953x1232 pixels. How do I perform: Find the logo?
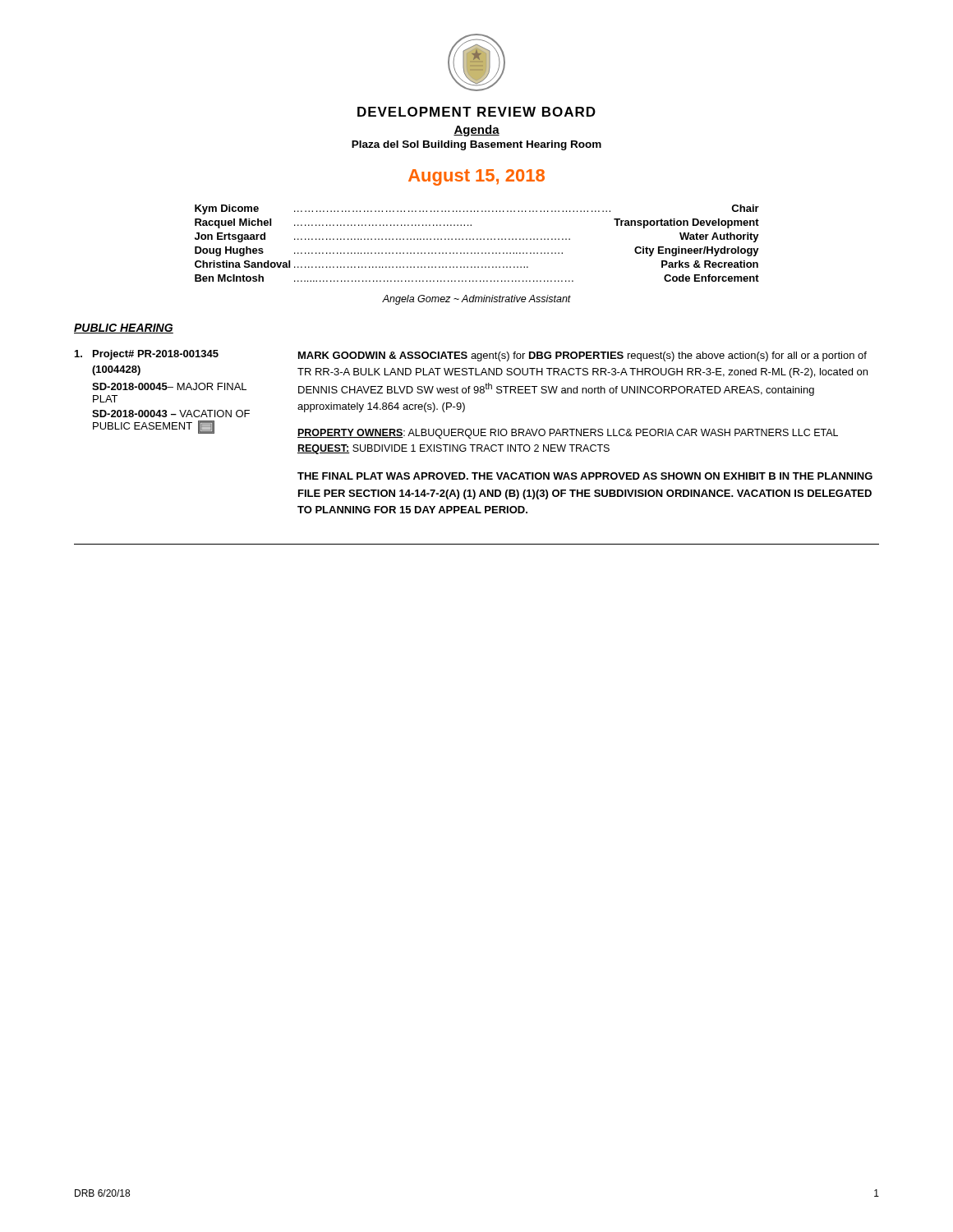click(x=476, y=64)
